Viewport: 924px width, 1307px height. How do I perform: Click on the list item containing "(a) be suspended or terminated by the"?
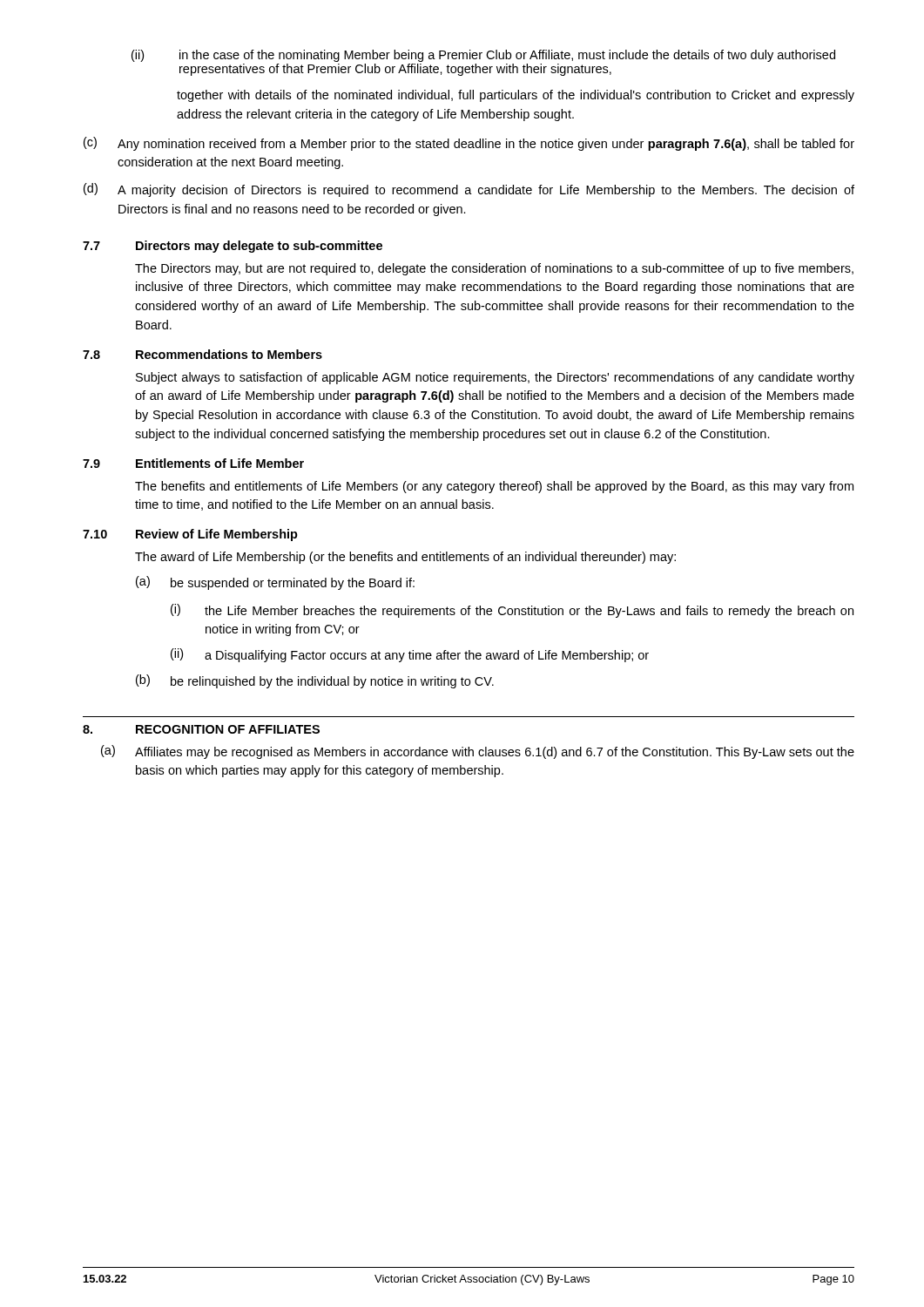275,583
